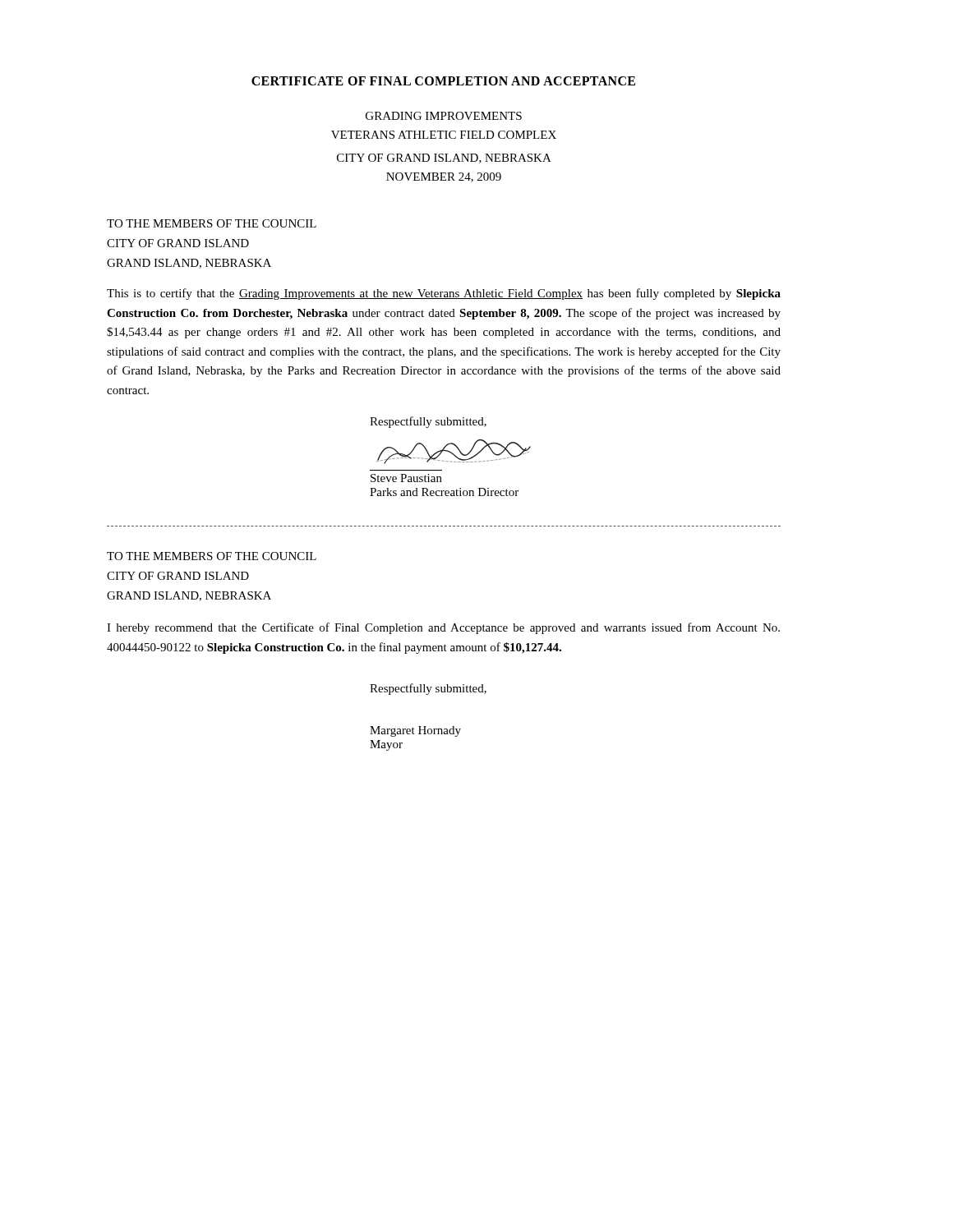This screenshot has width=954, height=1232.
Task: Select the text block starting "CITY OF GRAND ISLAND, NEBRASKA NOVEMBER"
Action: [x=444, y=167]
